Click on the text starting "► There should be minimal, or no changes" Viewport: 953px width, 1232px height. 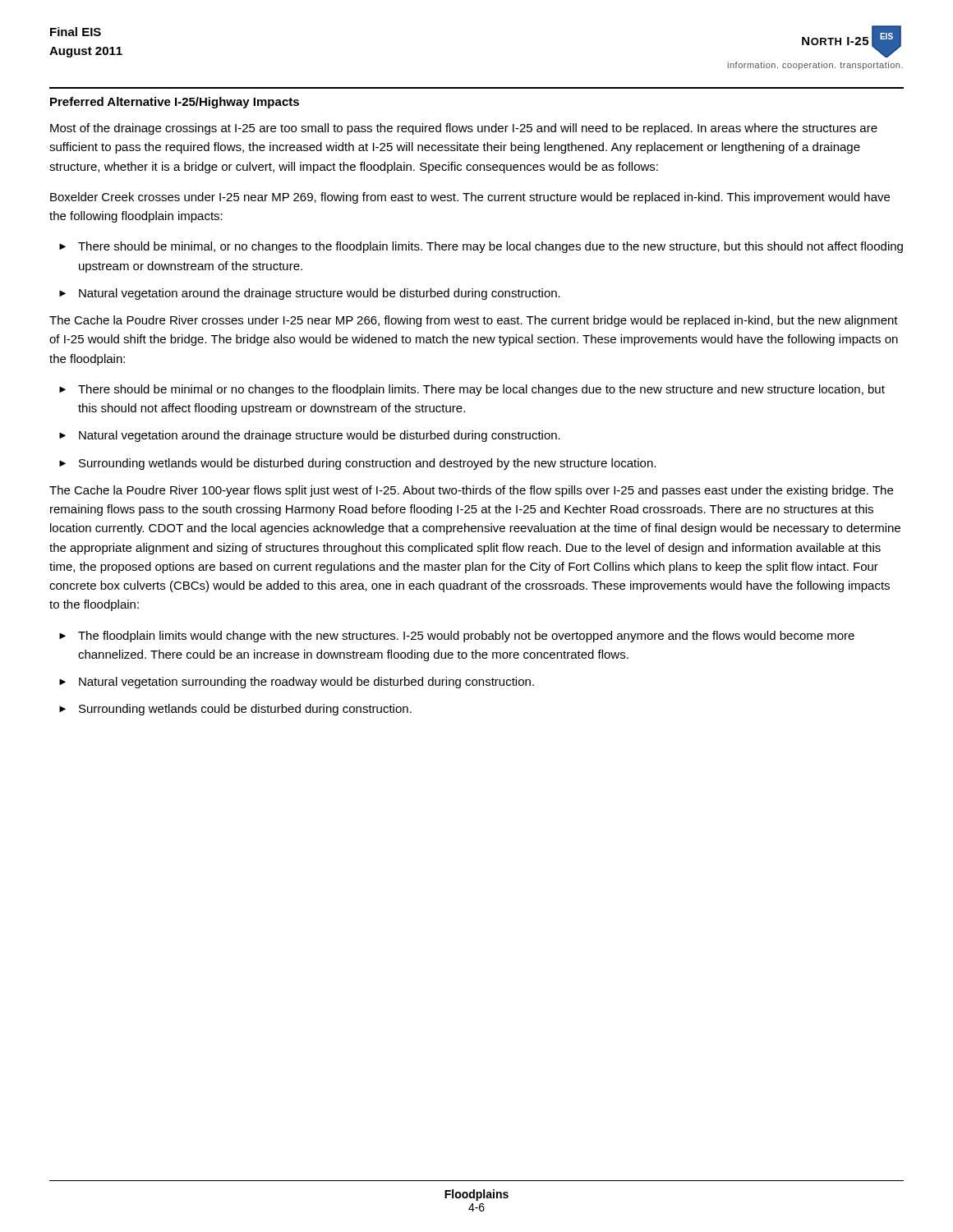click(481, 256)
